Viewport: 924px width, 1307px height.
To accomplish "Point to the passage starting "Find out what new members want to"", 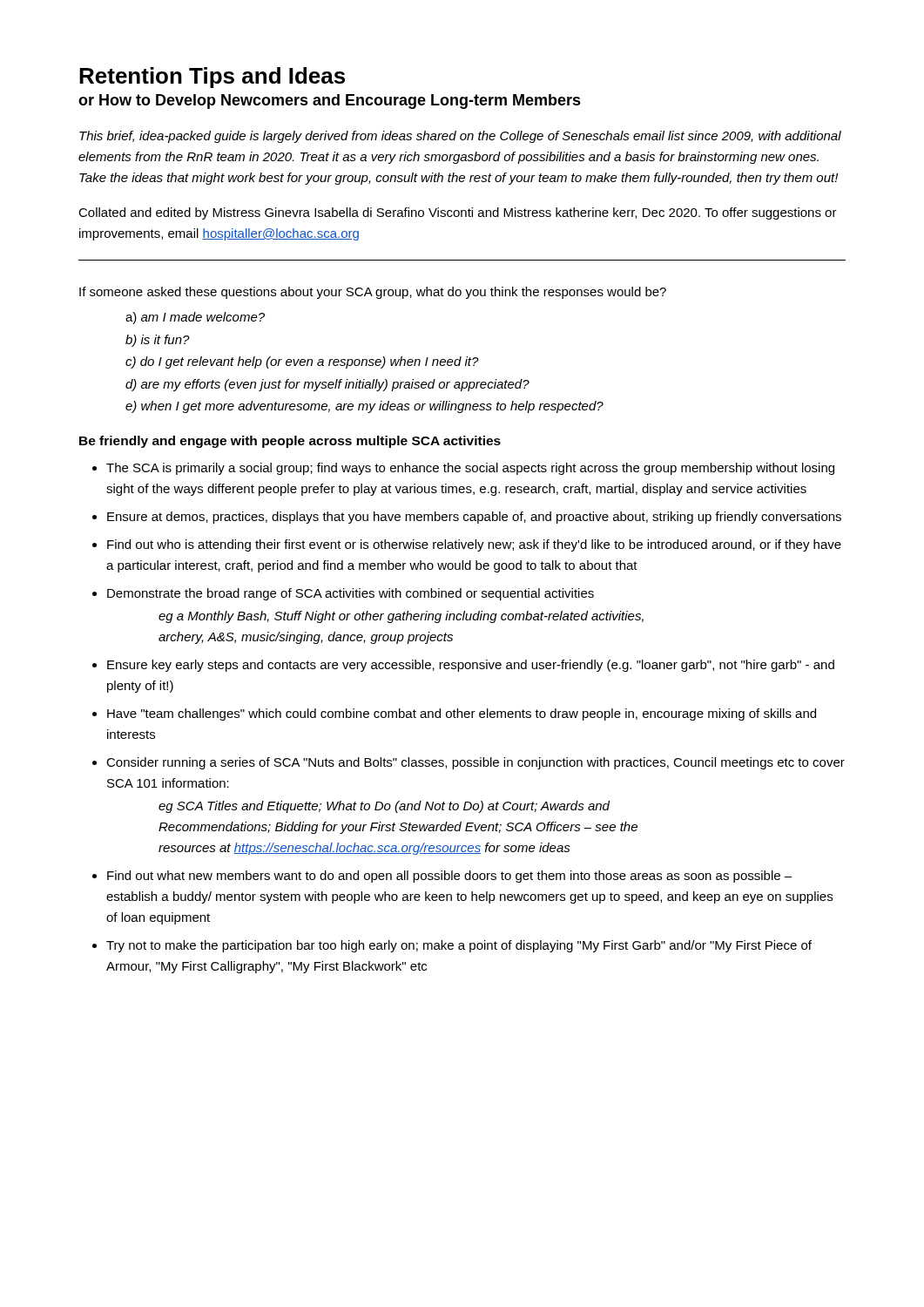I will click(x=470, y=896).
